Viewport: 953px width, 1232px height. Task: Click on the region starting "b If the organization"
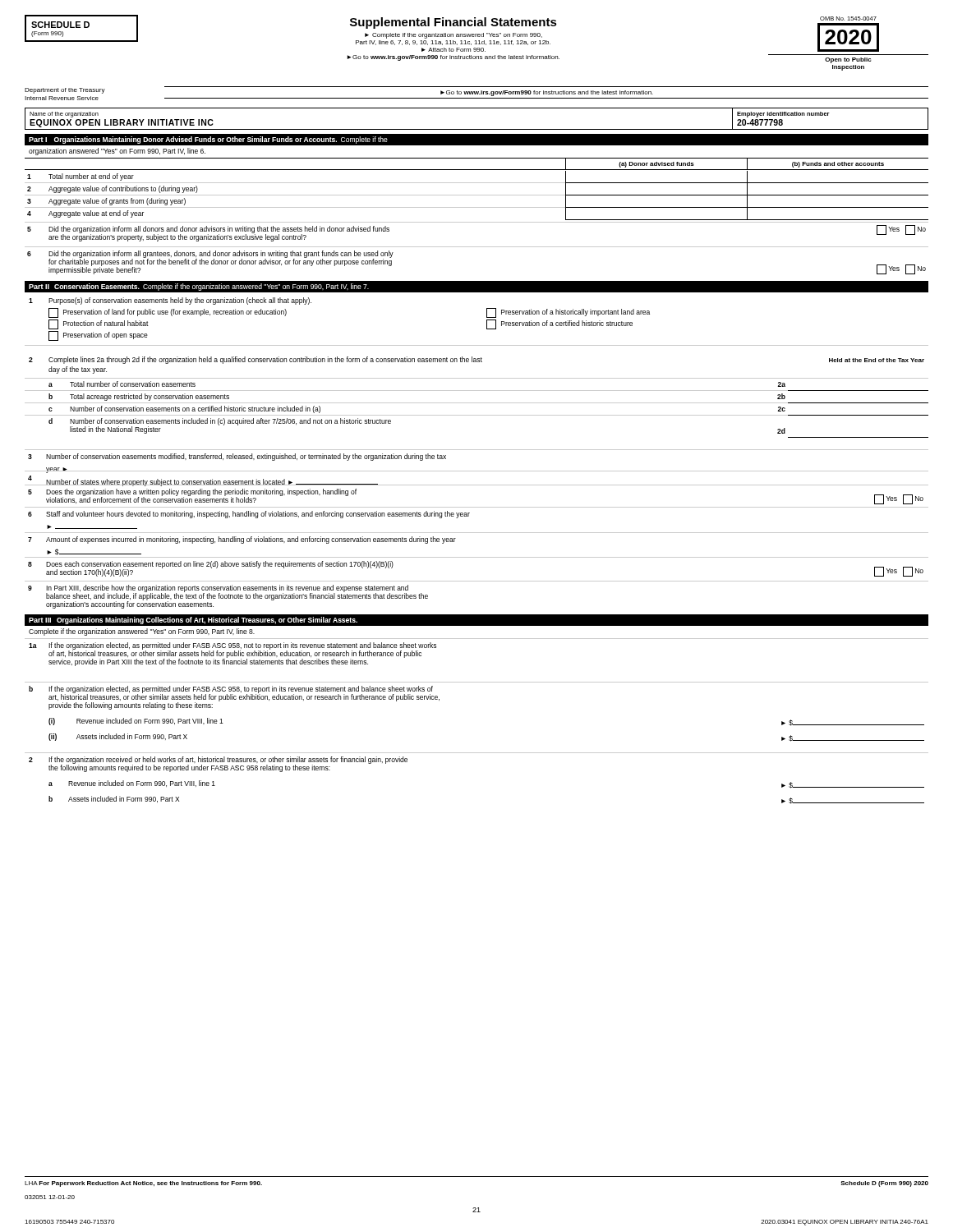[x=234, y=698]
